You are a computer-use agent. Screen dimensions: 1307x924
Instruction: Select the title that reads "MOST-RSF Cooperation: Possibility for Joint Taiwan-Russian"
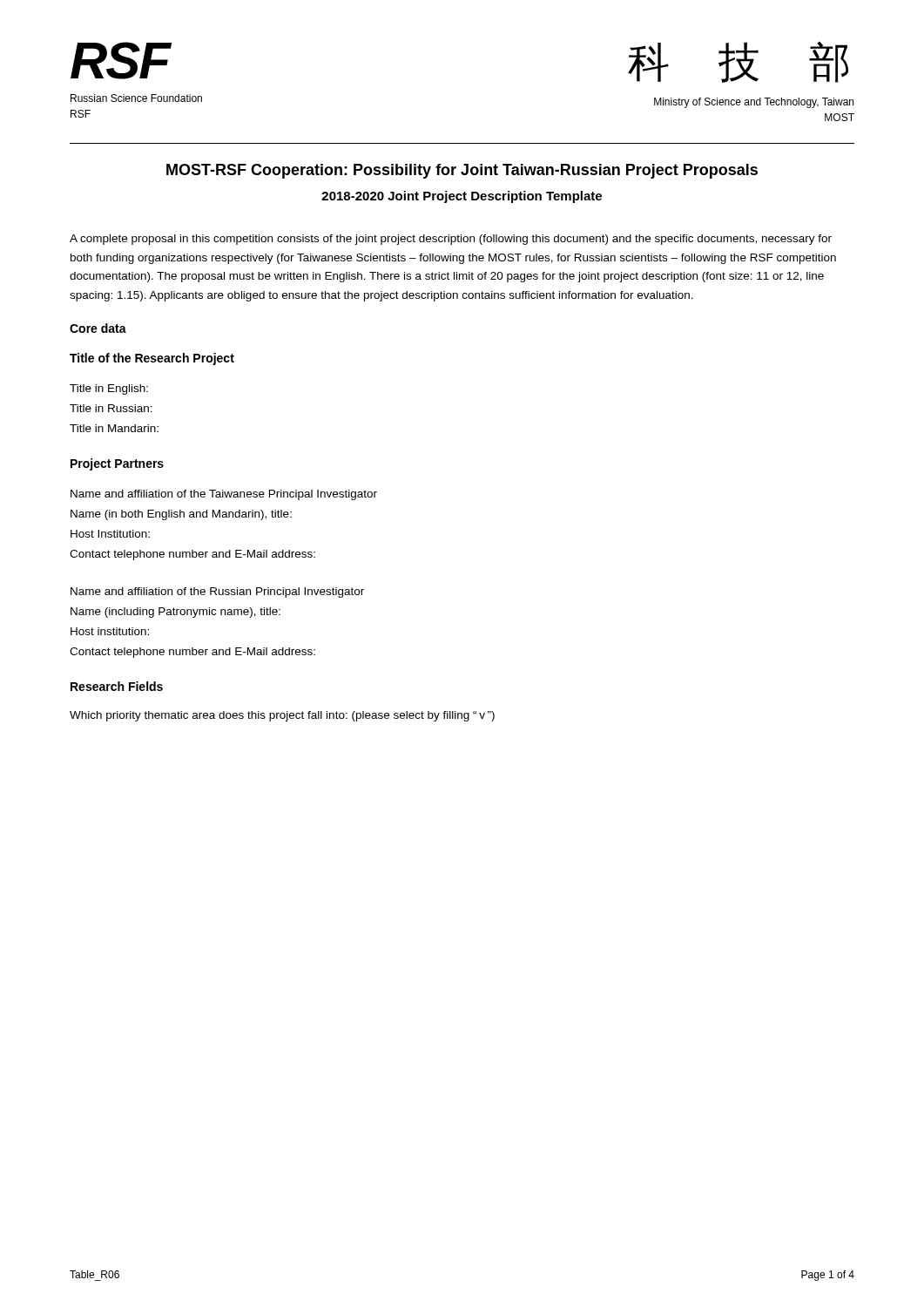[462, 170]
